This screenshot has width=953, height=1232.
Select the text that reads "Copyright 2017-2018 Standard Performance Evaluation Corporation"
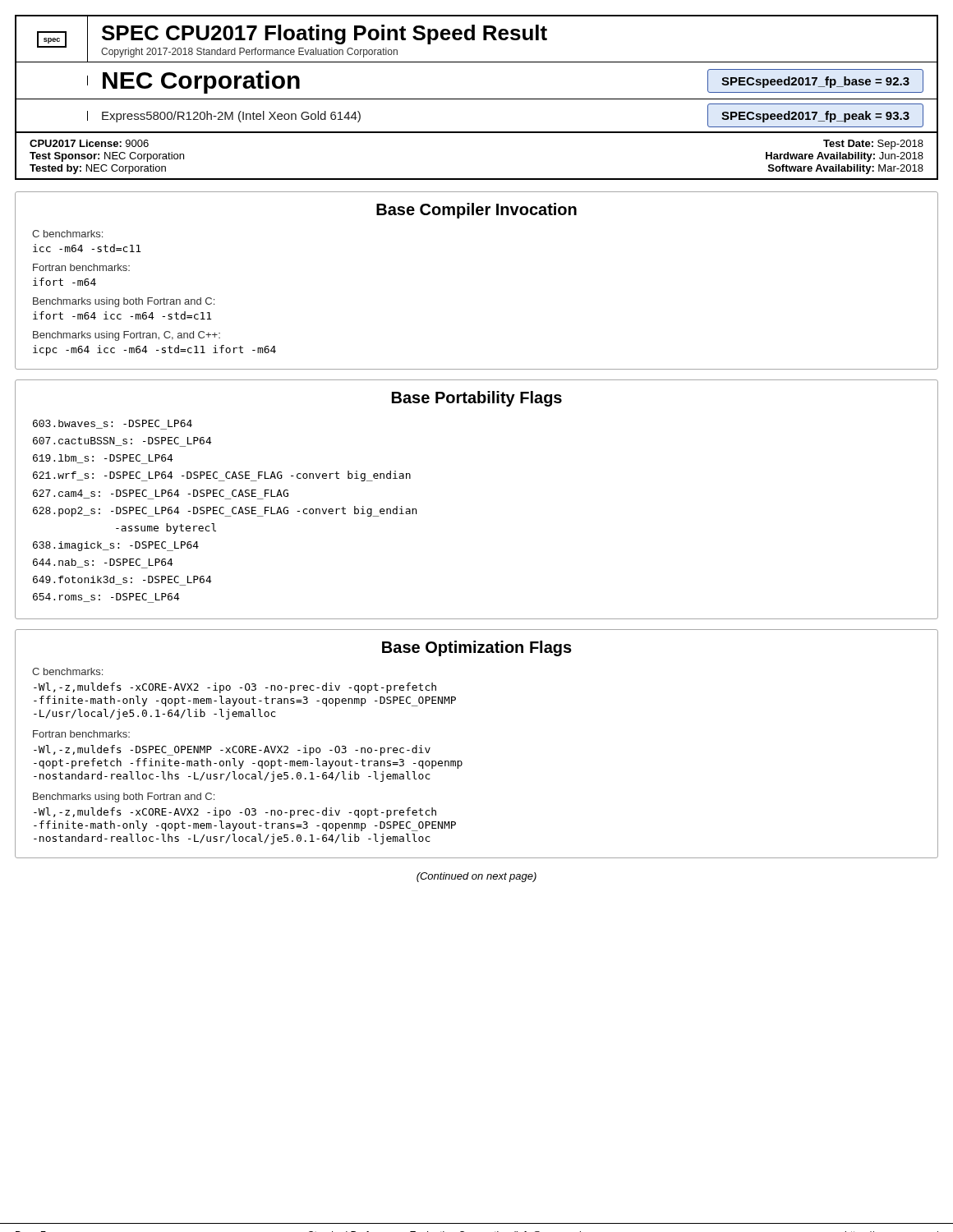(250, 52)
